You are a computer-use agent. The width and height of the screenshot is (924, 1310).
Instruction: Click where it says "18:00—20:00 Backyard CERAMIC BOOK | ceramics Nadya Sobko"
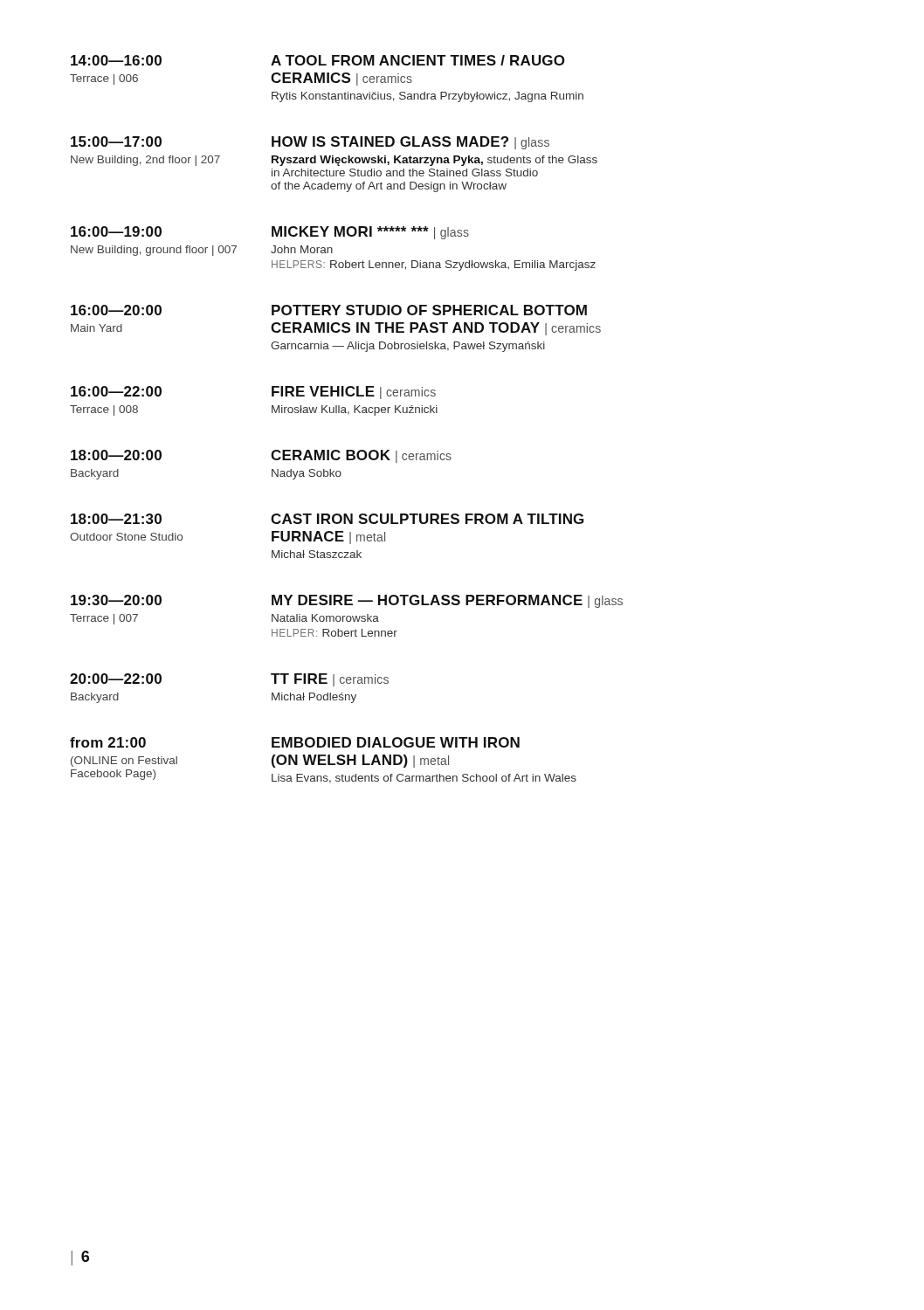[120, 456]
